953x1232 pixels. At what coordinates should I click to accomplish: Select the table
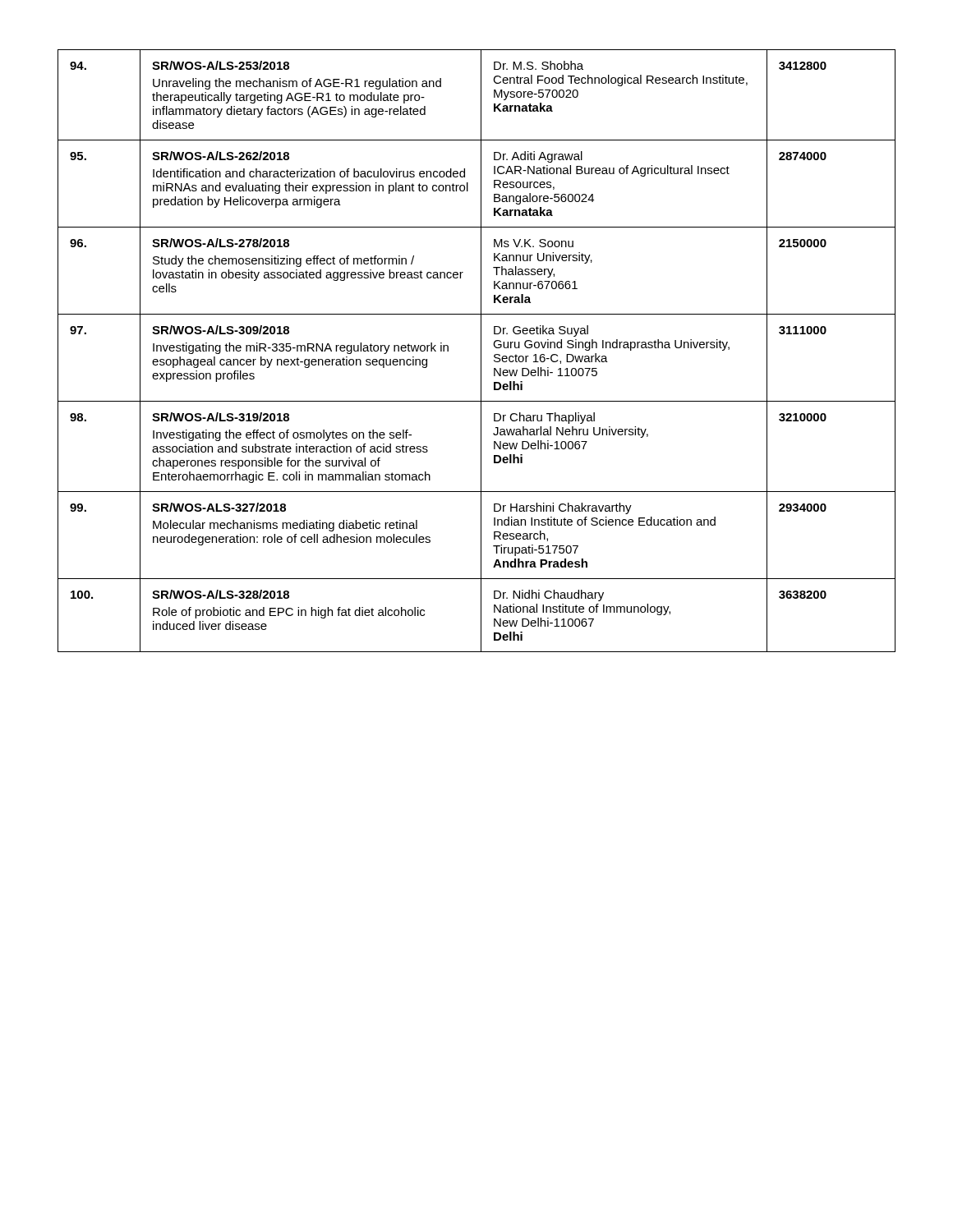[476, 351]
